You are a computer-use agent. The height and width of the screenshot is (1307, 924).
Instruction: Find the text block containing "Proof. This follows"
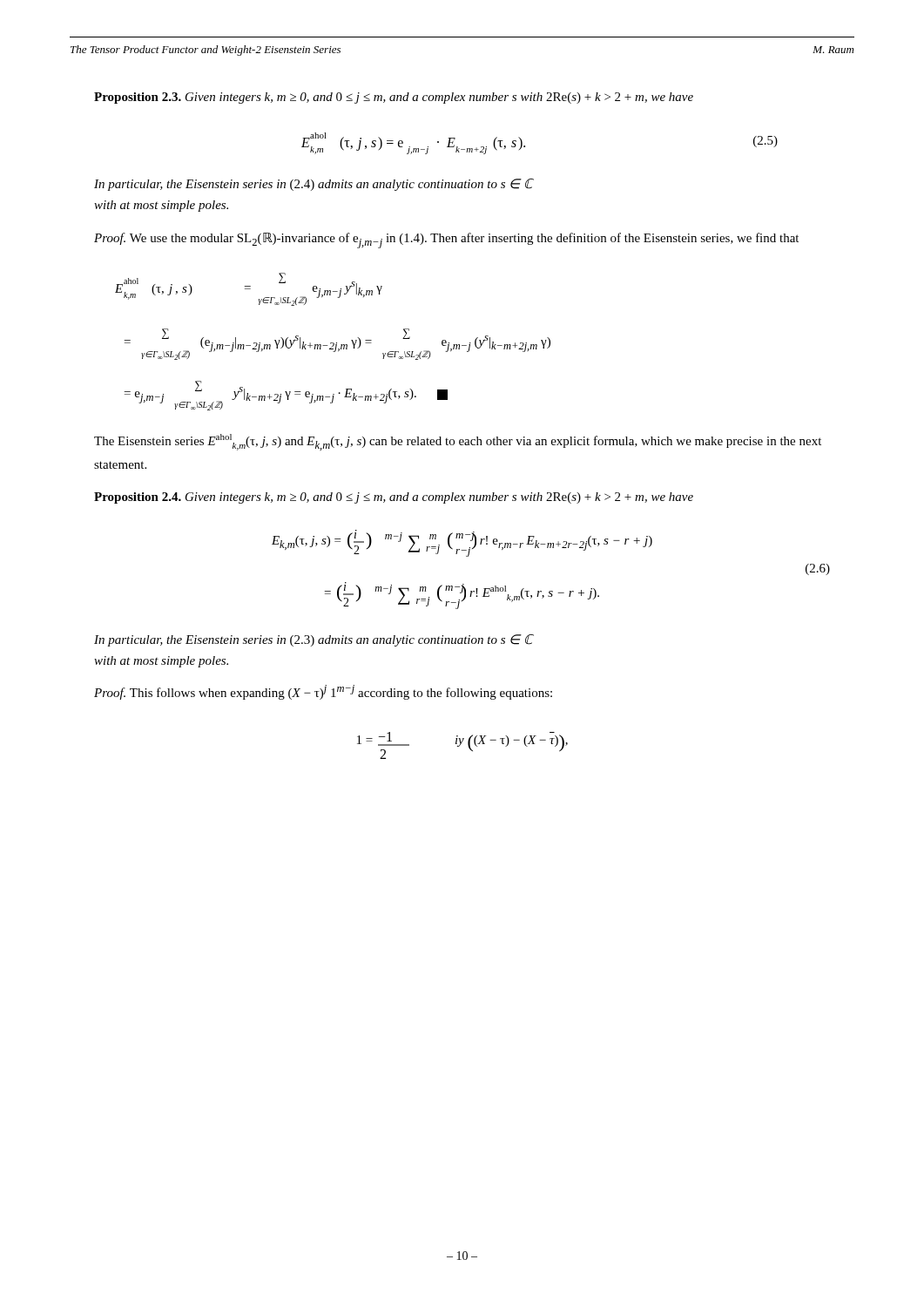click(324, 691)
